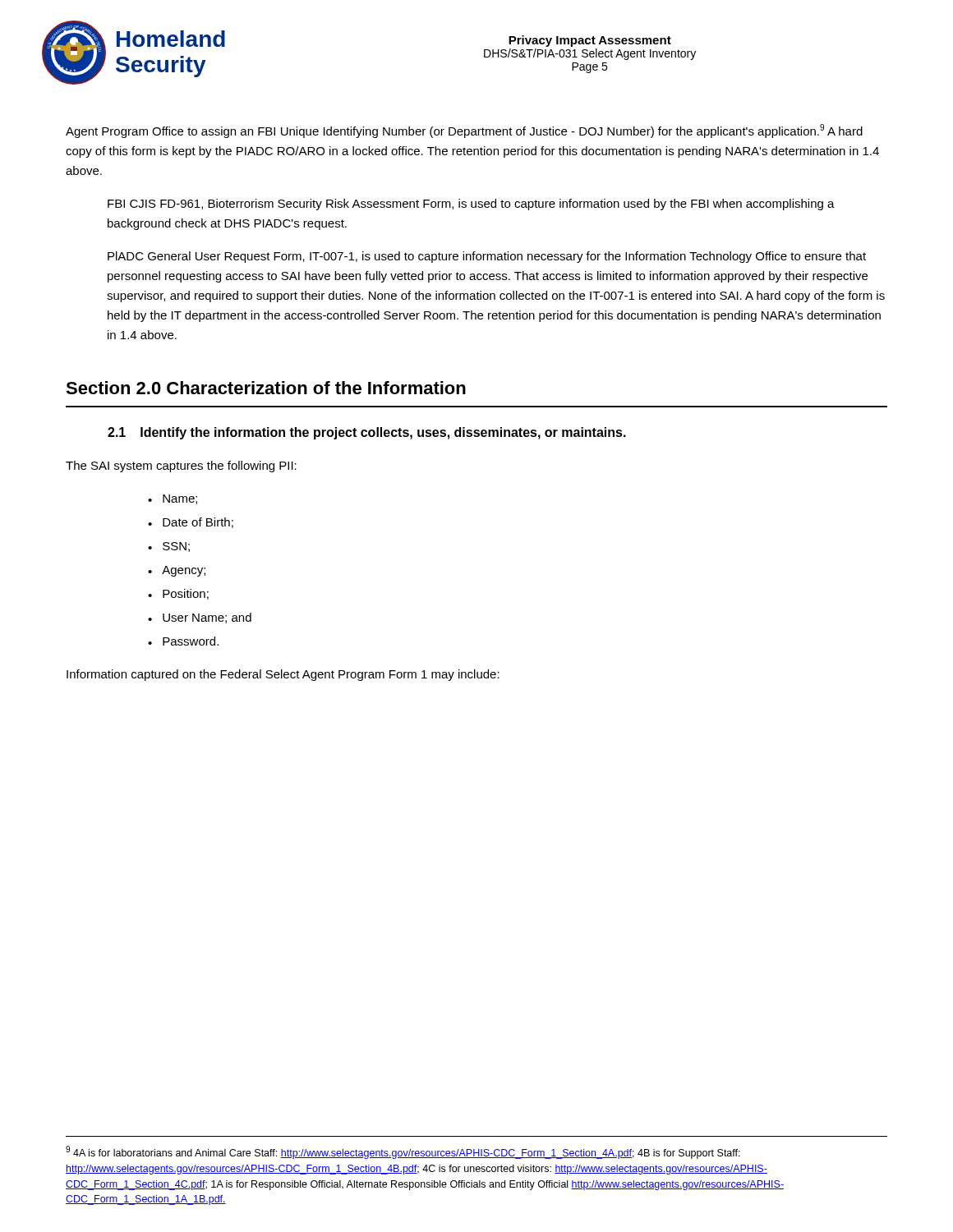The height and width of the screenshot is (1232, 953).
Task: Locate the element starting "• Position;"
Action: pyautogui.click(x=179, y=595)
